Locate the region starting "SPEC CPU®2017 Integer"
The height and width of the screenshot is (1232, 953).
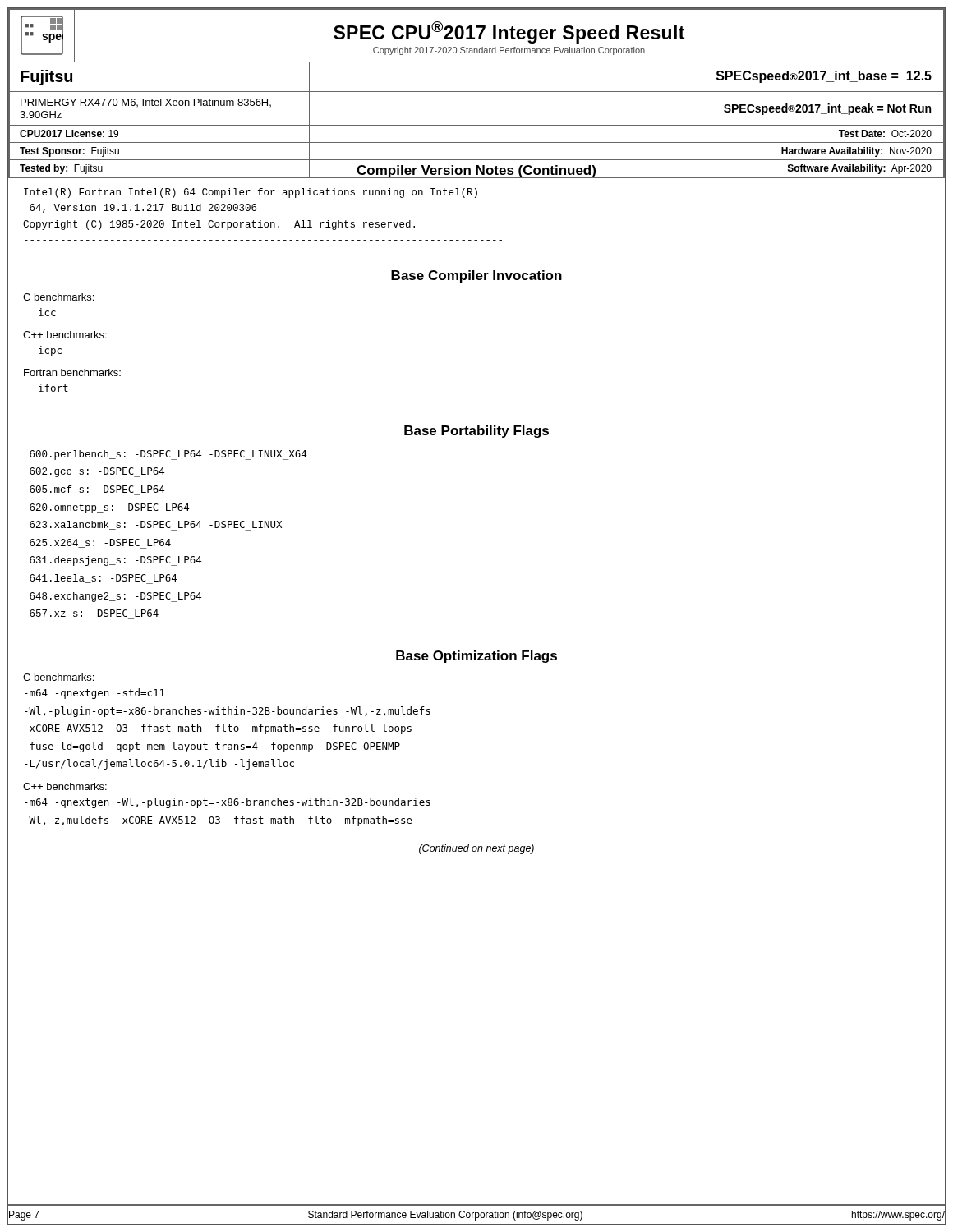tap(509, 36)
